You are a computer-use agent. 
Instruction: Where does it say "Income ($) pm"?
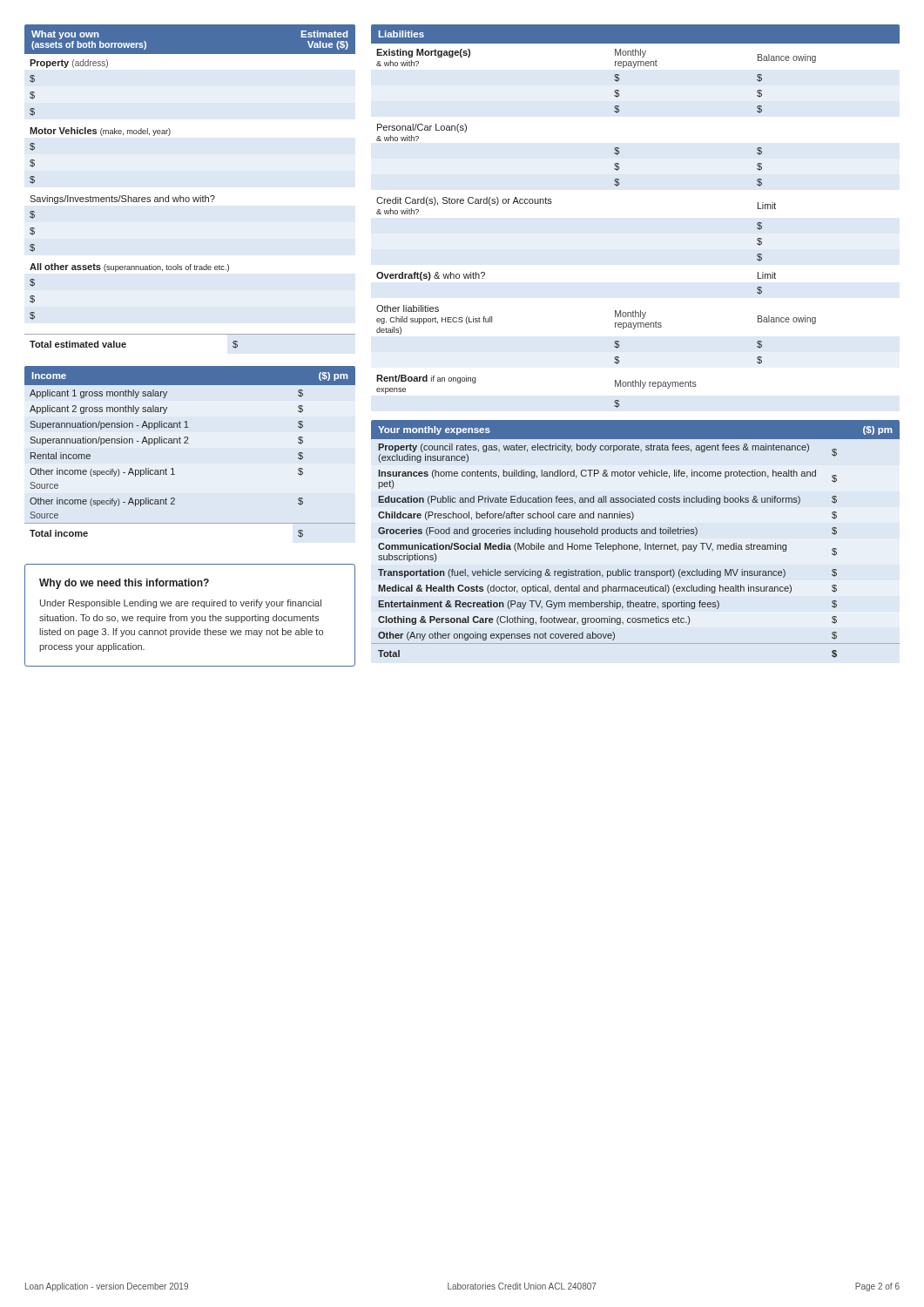pyautogui.click(x=190, y=376)
